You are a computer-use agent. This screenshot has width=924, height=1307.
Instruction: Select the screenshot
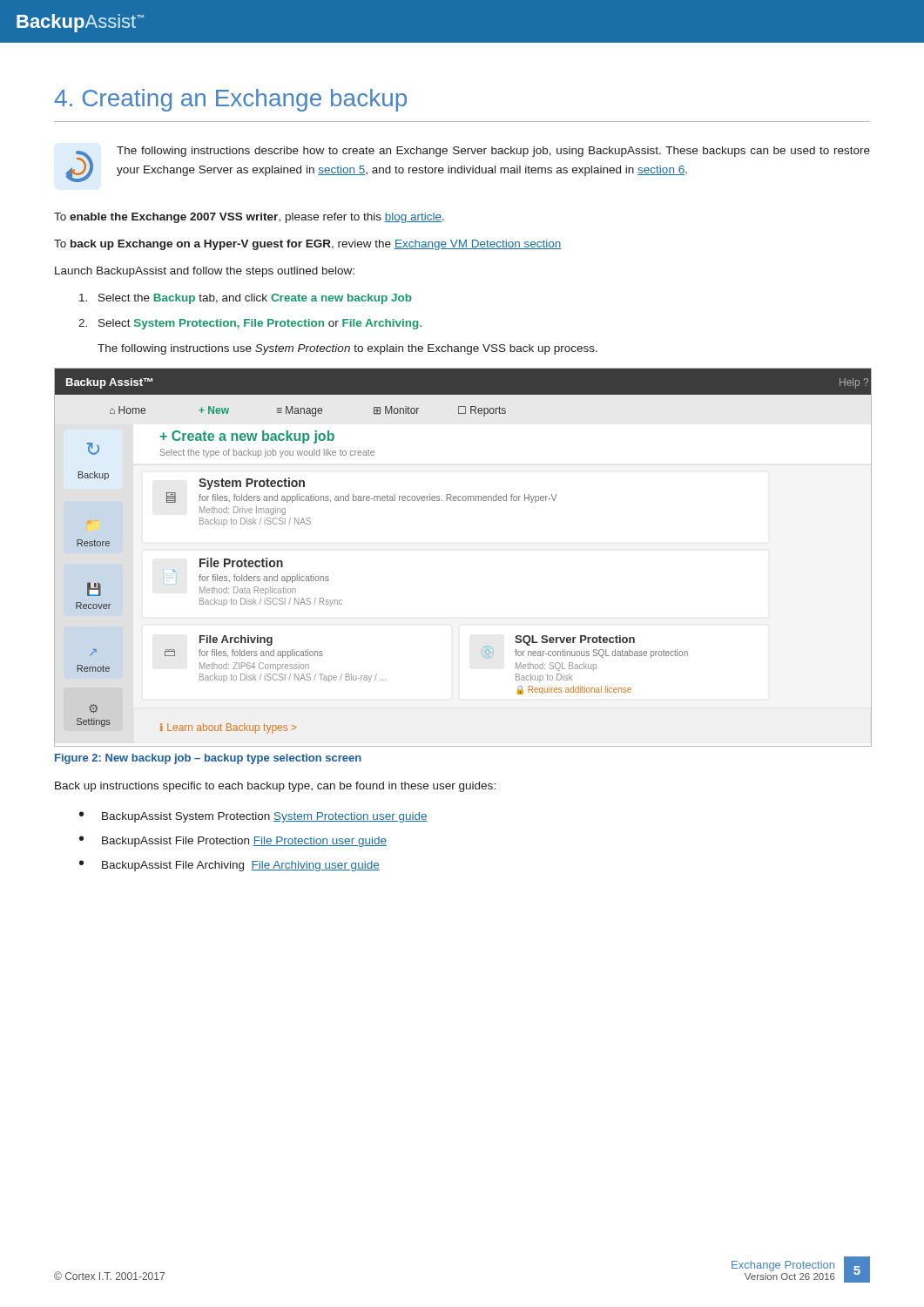pyautogui.click(x=463, y=557)
